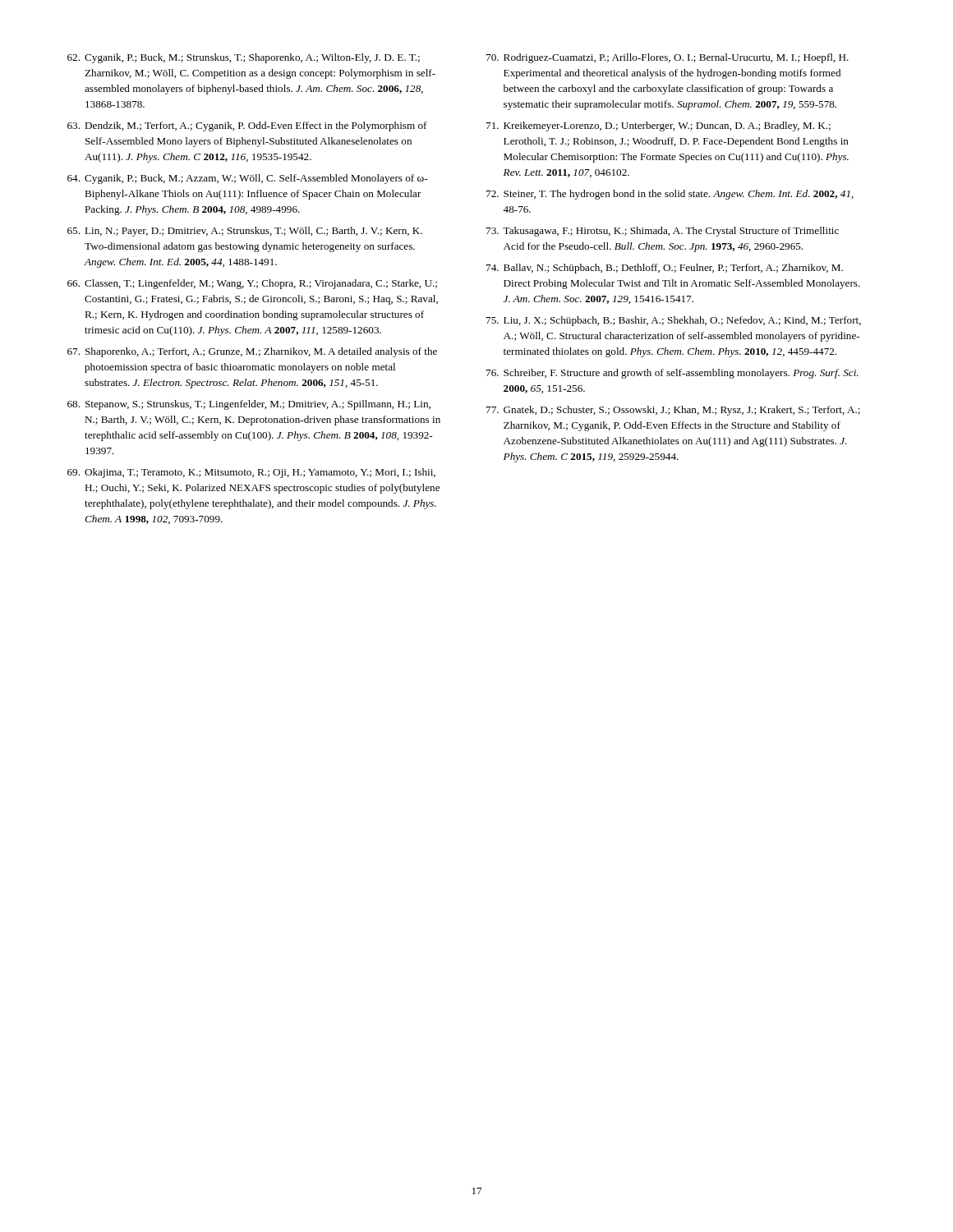Find the block on this page that starts "64. Cyganik, P.; Buck, M.;"
Screen dimensions: 1232x953
point(250,193)
